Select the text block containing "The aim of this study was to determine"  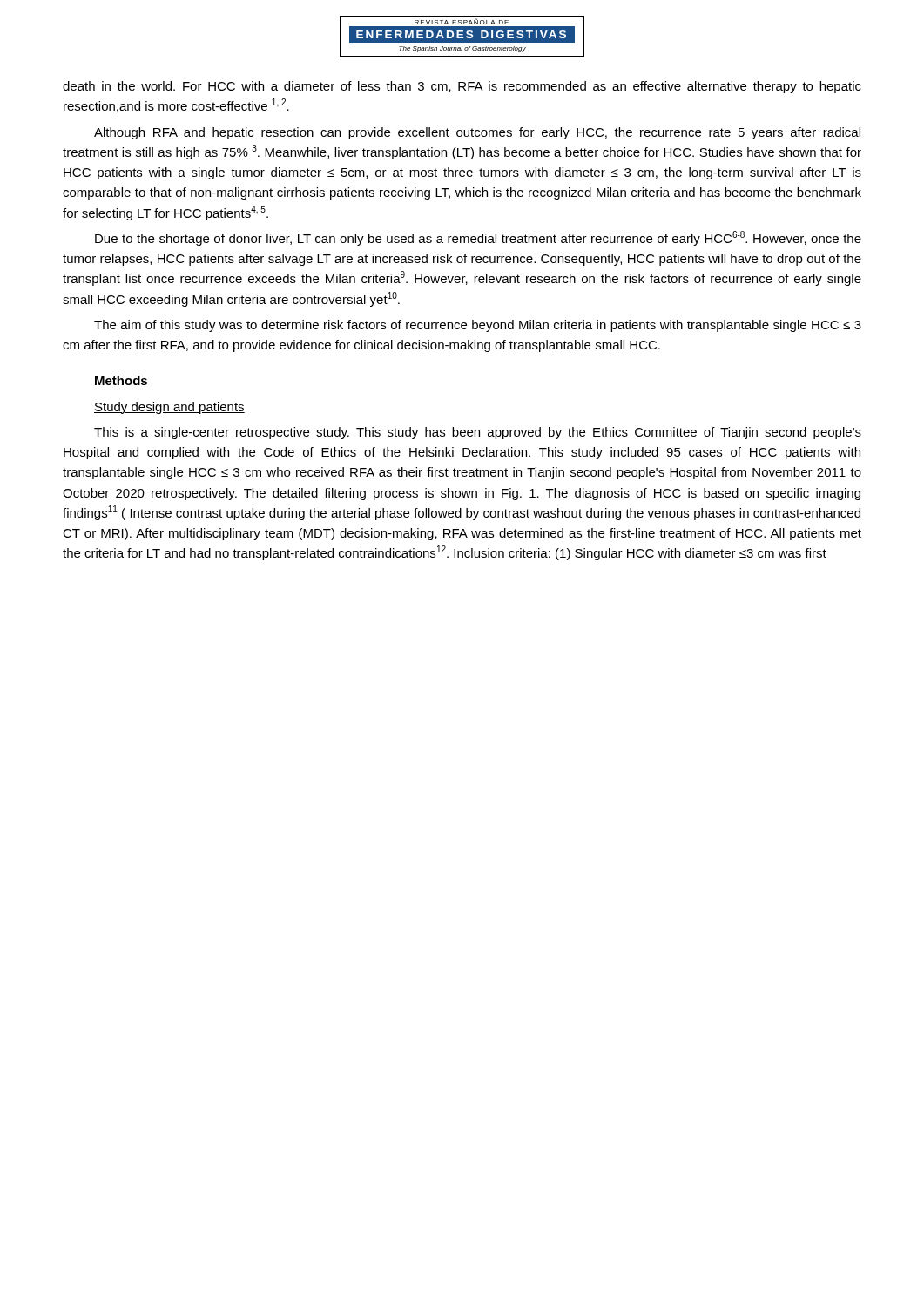click(x=462, y=334)
